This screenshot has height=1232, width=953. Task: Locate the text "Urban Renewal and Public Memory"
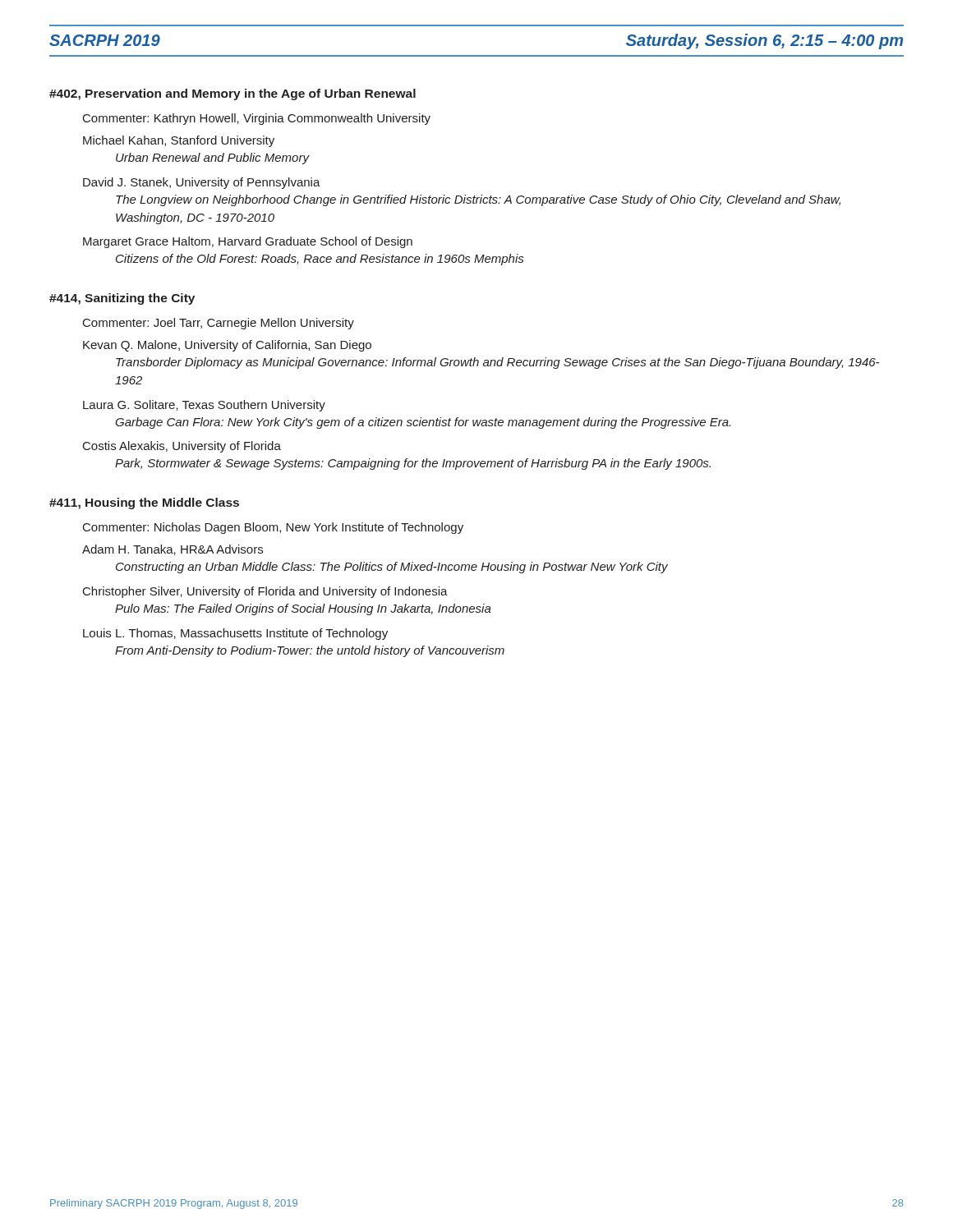[212, 157]
